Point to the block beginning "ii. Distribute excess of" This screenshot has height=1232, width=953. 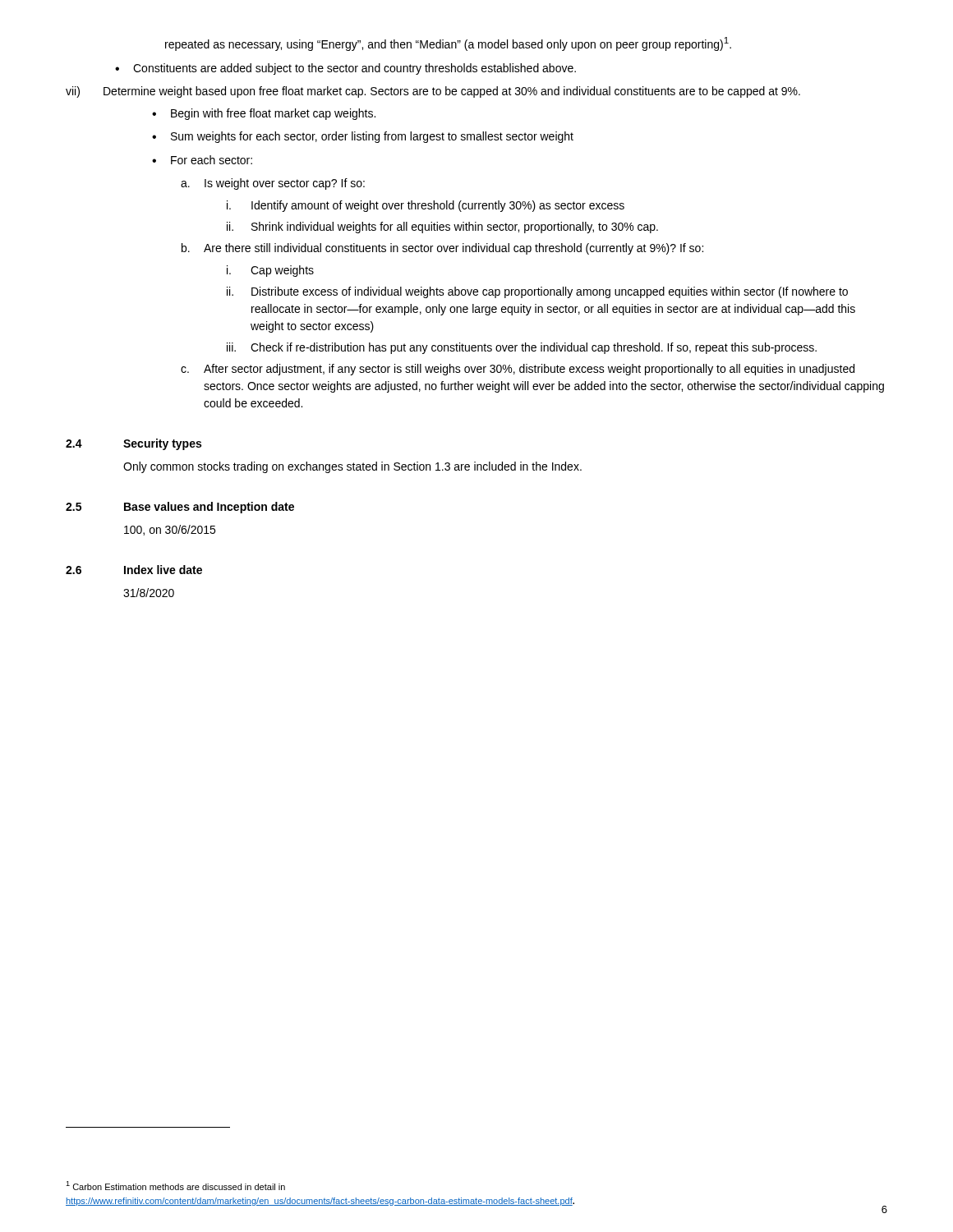point(557,309)
